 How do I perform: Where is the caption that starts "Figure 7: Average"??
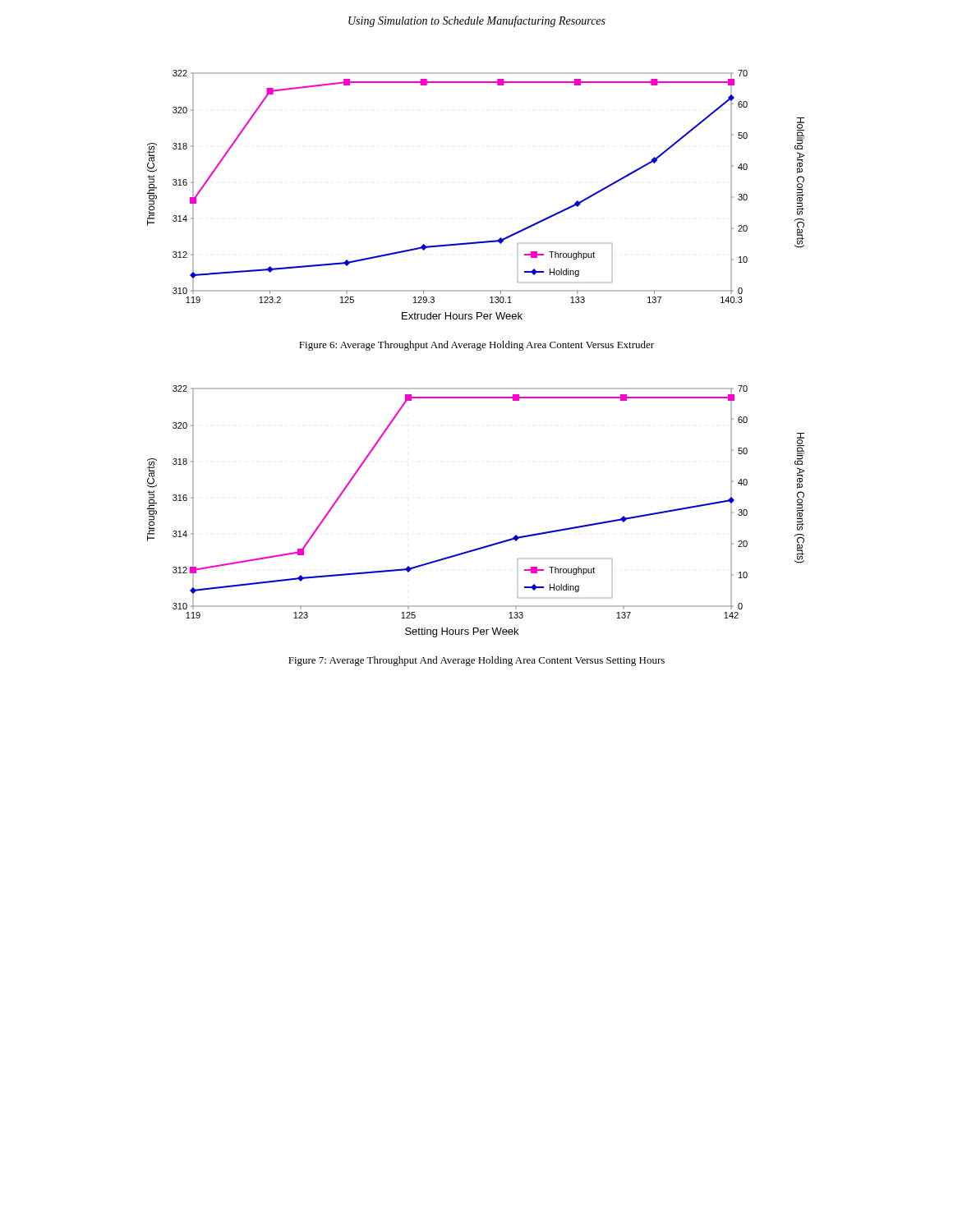pos(476,660)
